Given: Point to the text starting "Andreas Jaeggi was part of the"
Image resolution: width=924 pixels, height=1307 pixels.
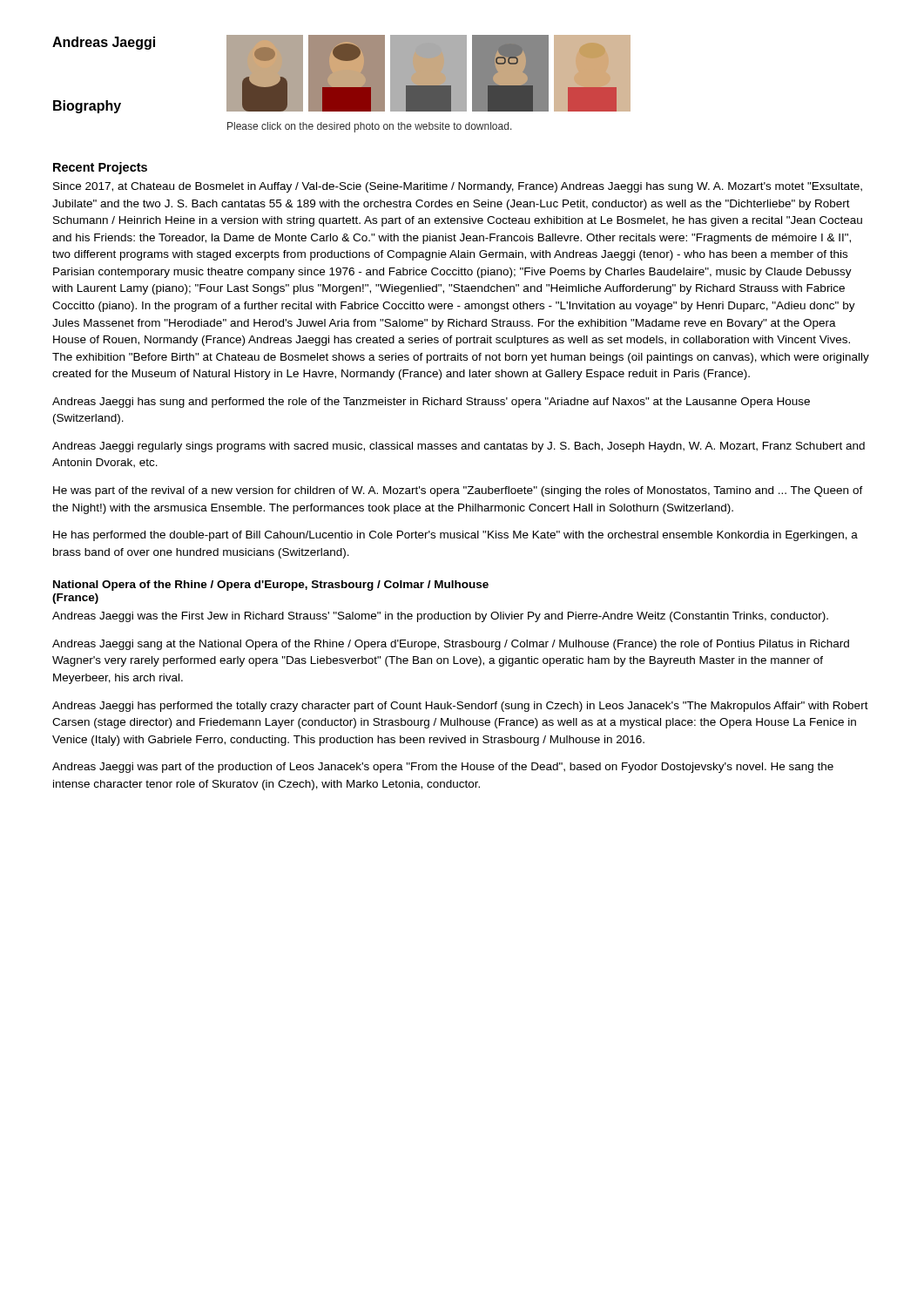Looking at the screenshot, I should coord(443,775).
